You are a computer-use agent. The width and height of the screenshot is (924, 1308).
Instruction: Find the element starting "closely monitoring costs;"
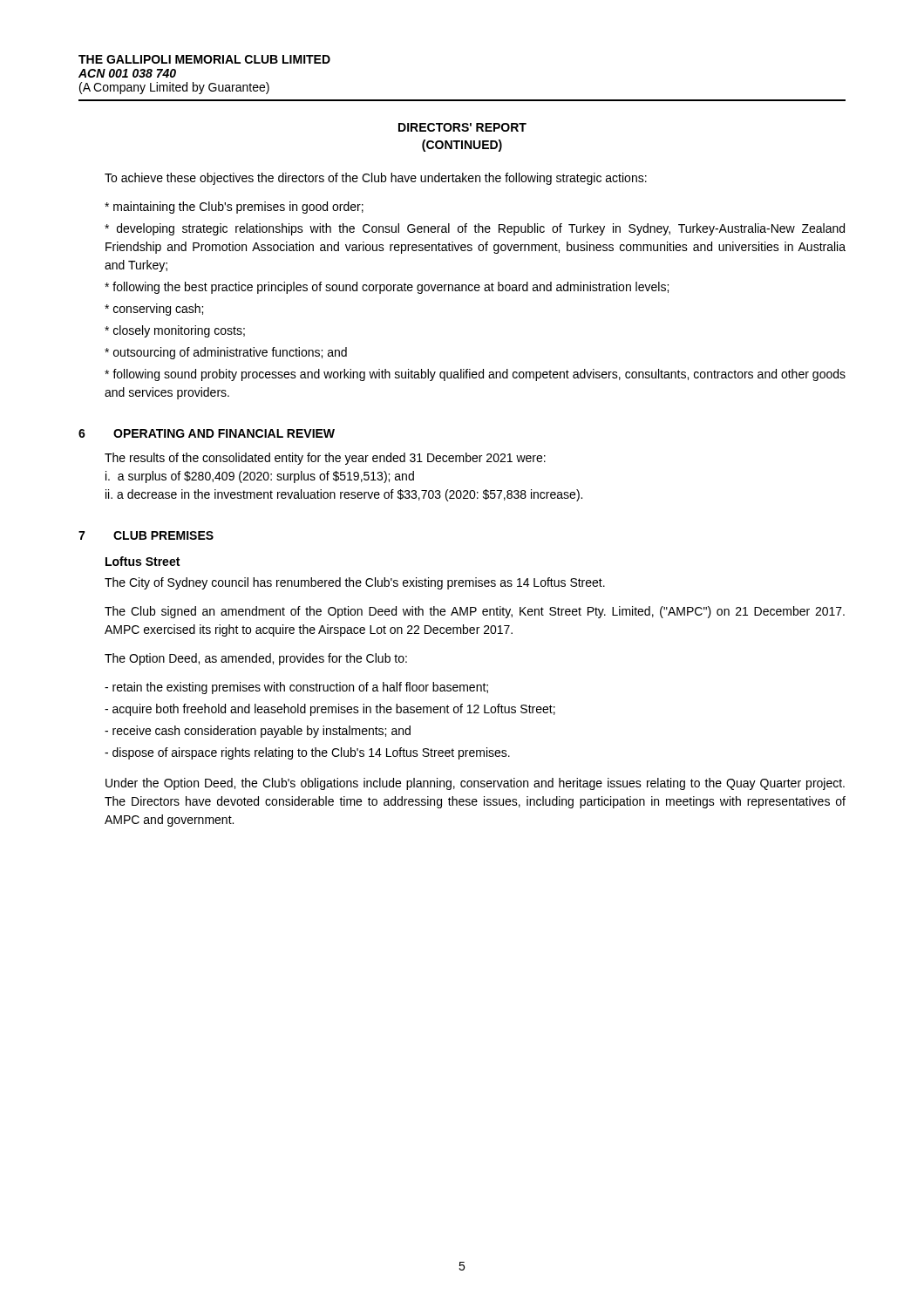[175, 330]
